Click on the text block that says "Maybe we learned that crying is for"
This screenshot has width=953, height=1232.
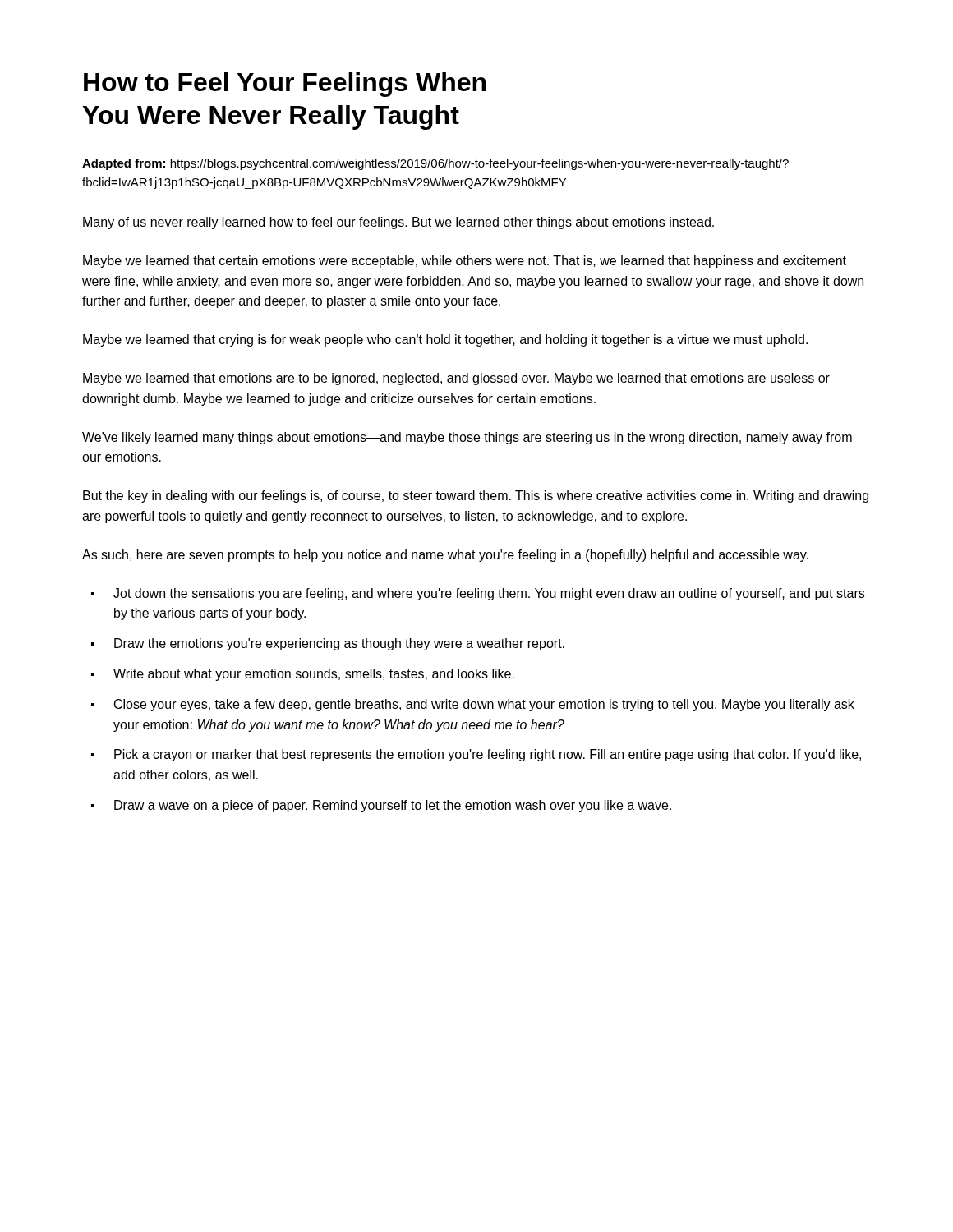tap(445, 340)
